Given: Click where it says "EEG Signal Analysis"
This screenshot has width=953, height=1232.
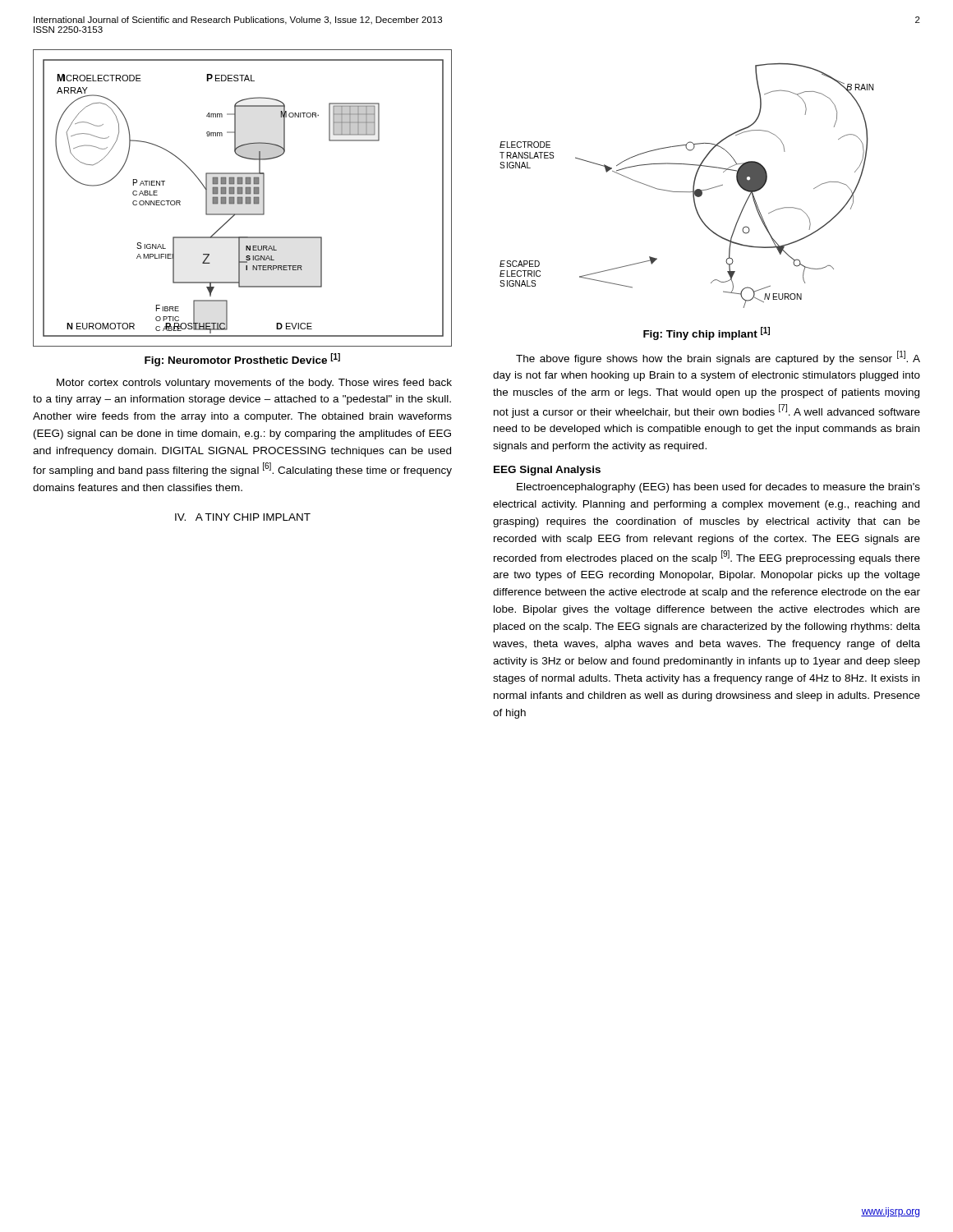Looking at the screenshot, I should 547,469.
